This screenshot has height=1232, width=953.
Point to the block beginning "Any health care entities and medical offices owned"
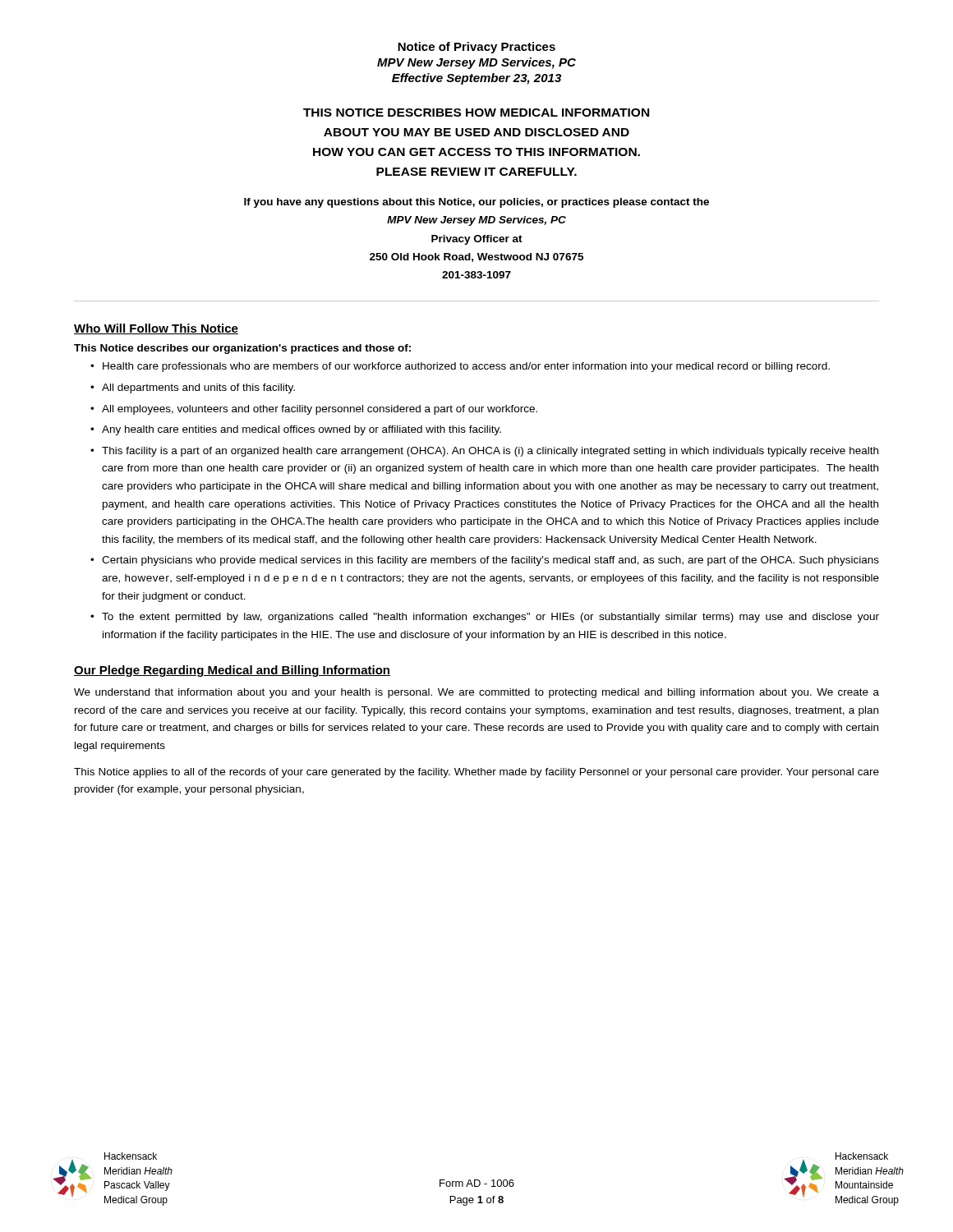tap(302, 429)
